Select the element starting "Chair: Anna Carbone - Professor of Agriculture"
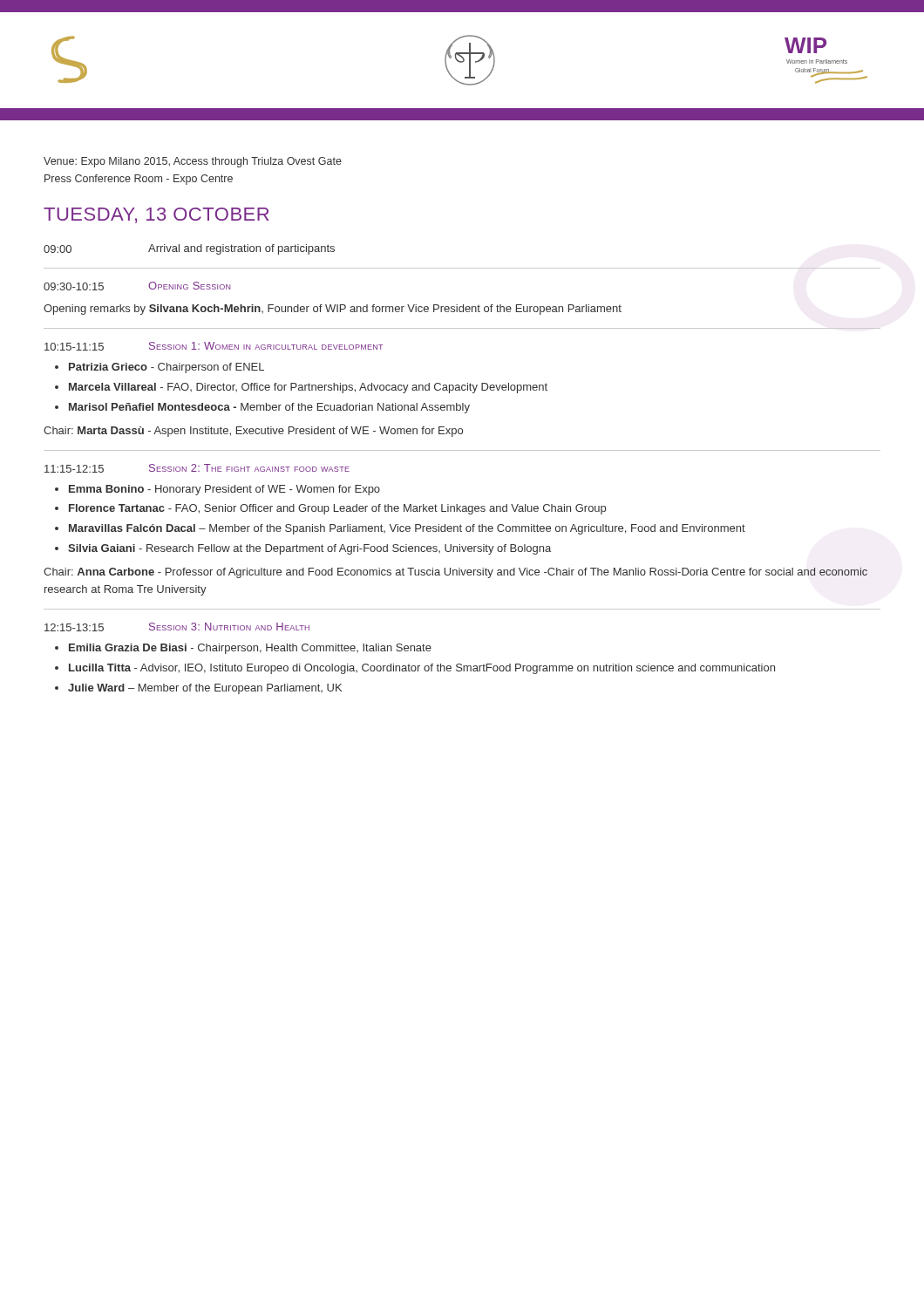Screen dimensions: 1308x924 tap(456, 580)
